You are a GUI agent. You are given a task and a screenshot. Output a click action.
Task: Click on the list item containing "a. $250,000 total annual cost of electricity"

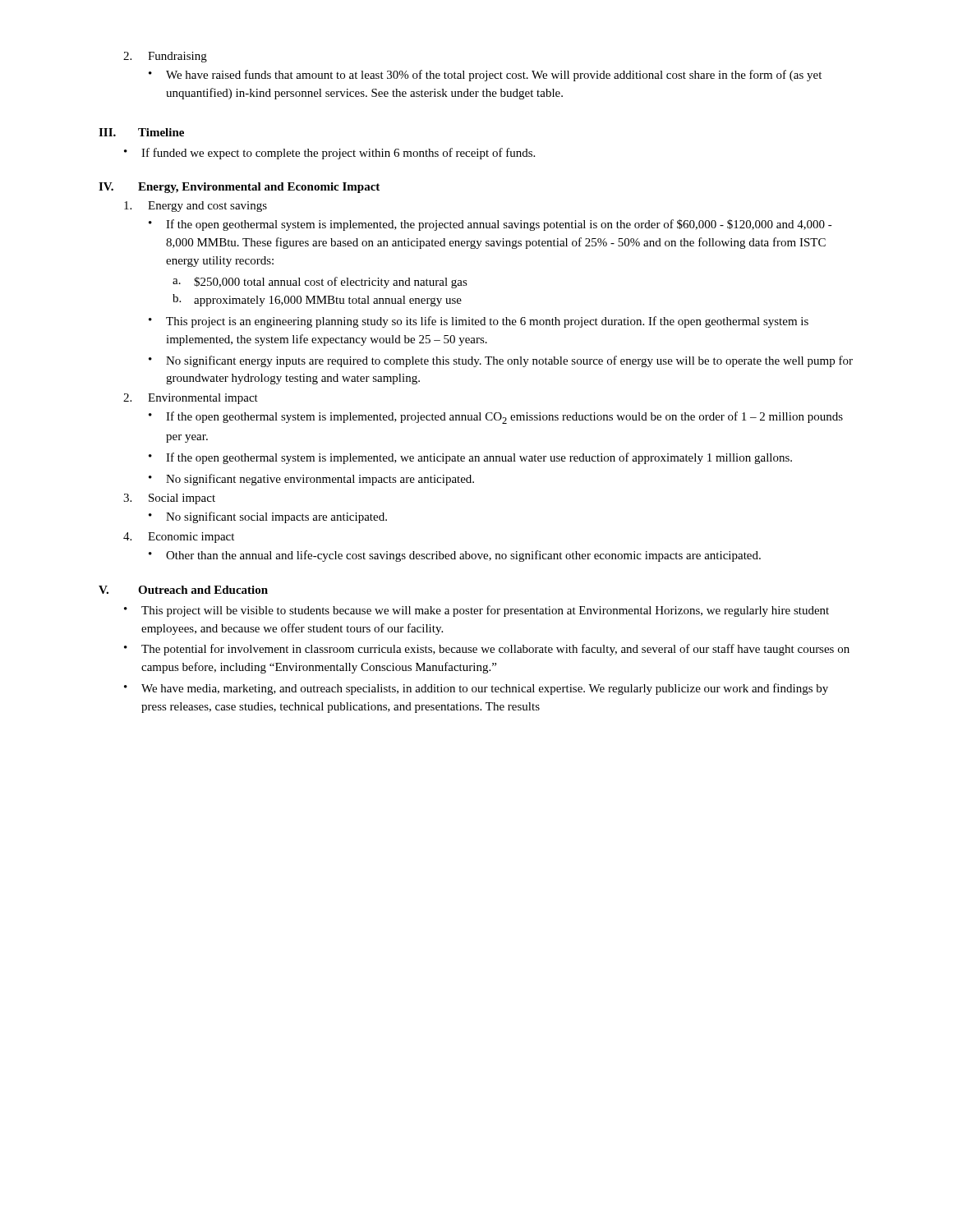click(x=320, y=283)
